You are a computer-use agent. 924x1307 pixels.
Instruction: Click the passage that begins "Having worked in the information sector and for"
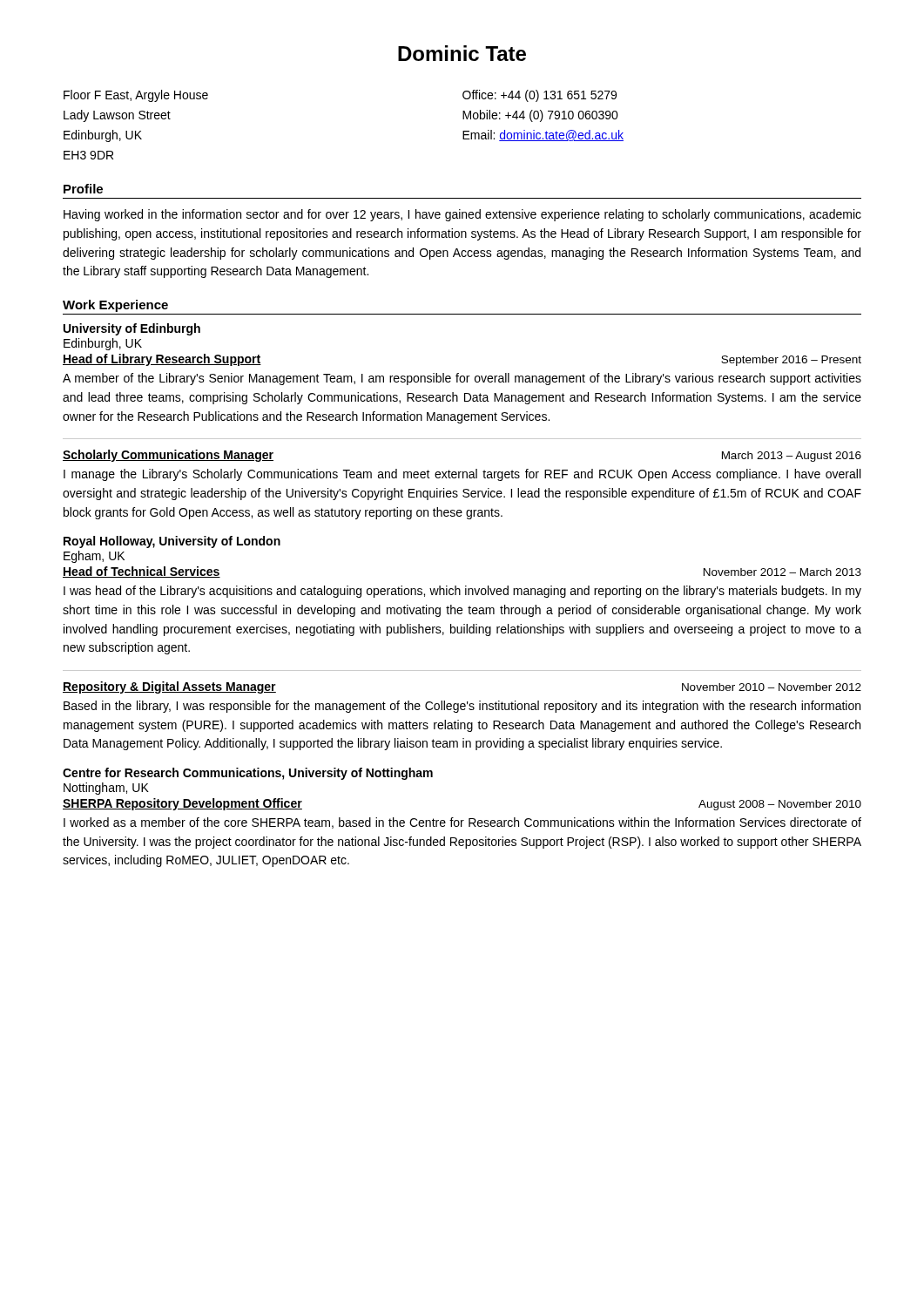point(462,243)
